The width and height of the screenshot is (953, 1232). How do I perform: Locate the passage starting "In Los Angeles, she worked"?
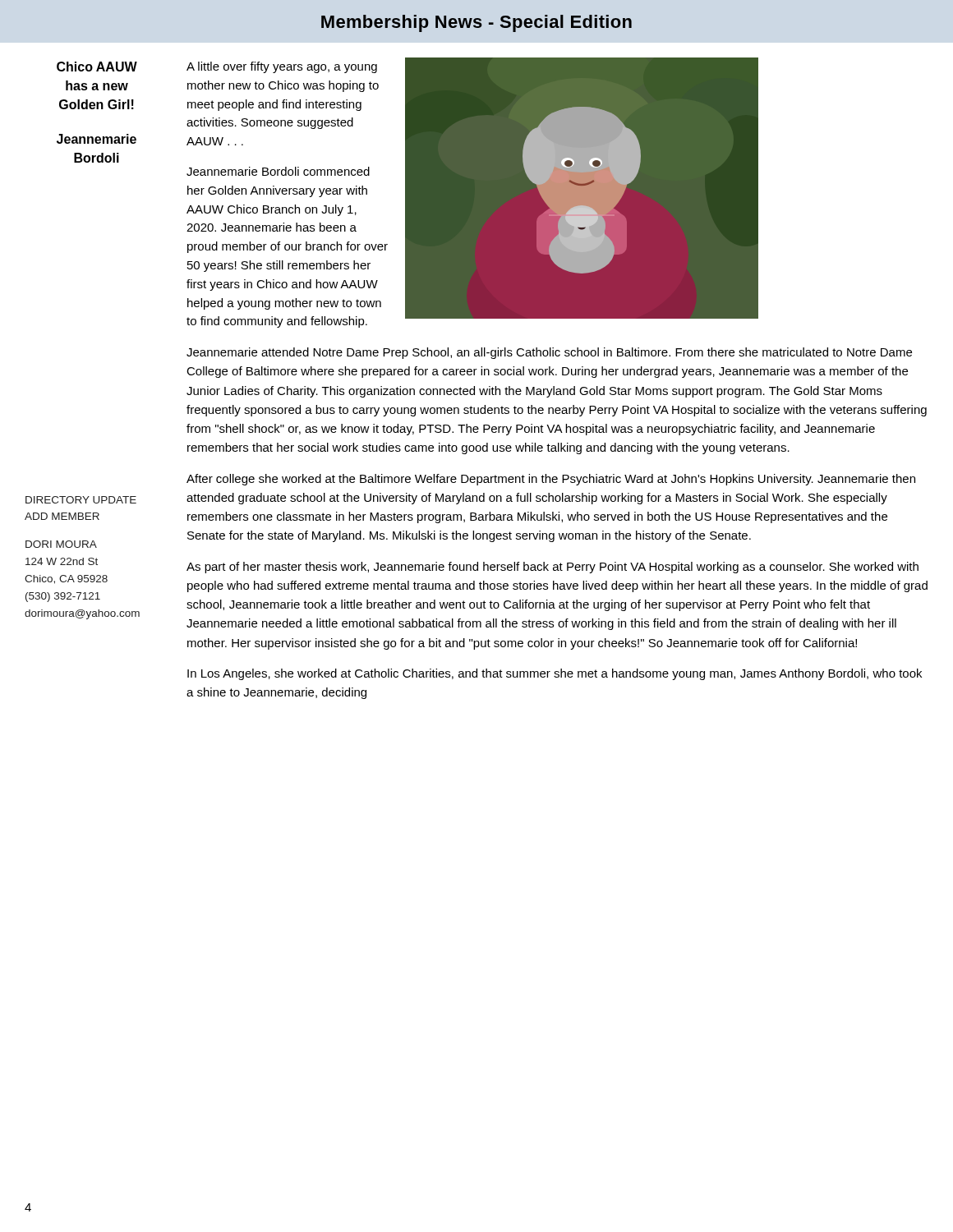tap(554, 683)
